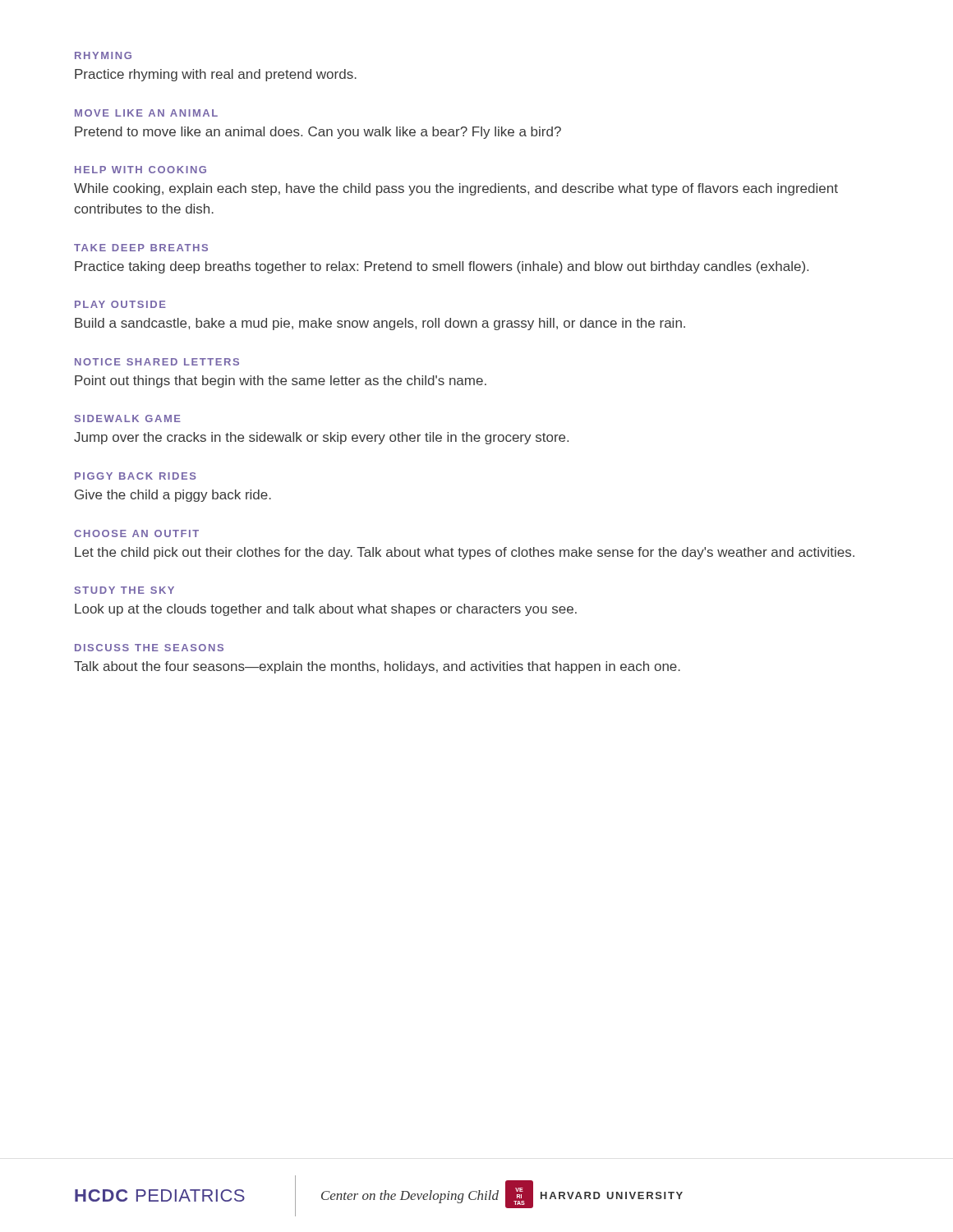Find the text starting "DISCUSS THE SEASONS"
The height and width of the screenshot is (1232, 953).
(x=150, y=648)
